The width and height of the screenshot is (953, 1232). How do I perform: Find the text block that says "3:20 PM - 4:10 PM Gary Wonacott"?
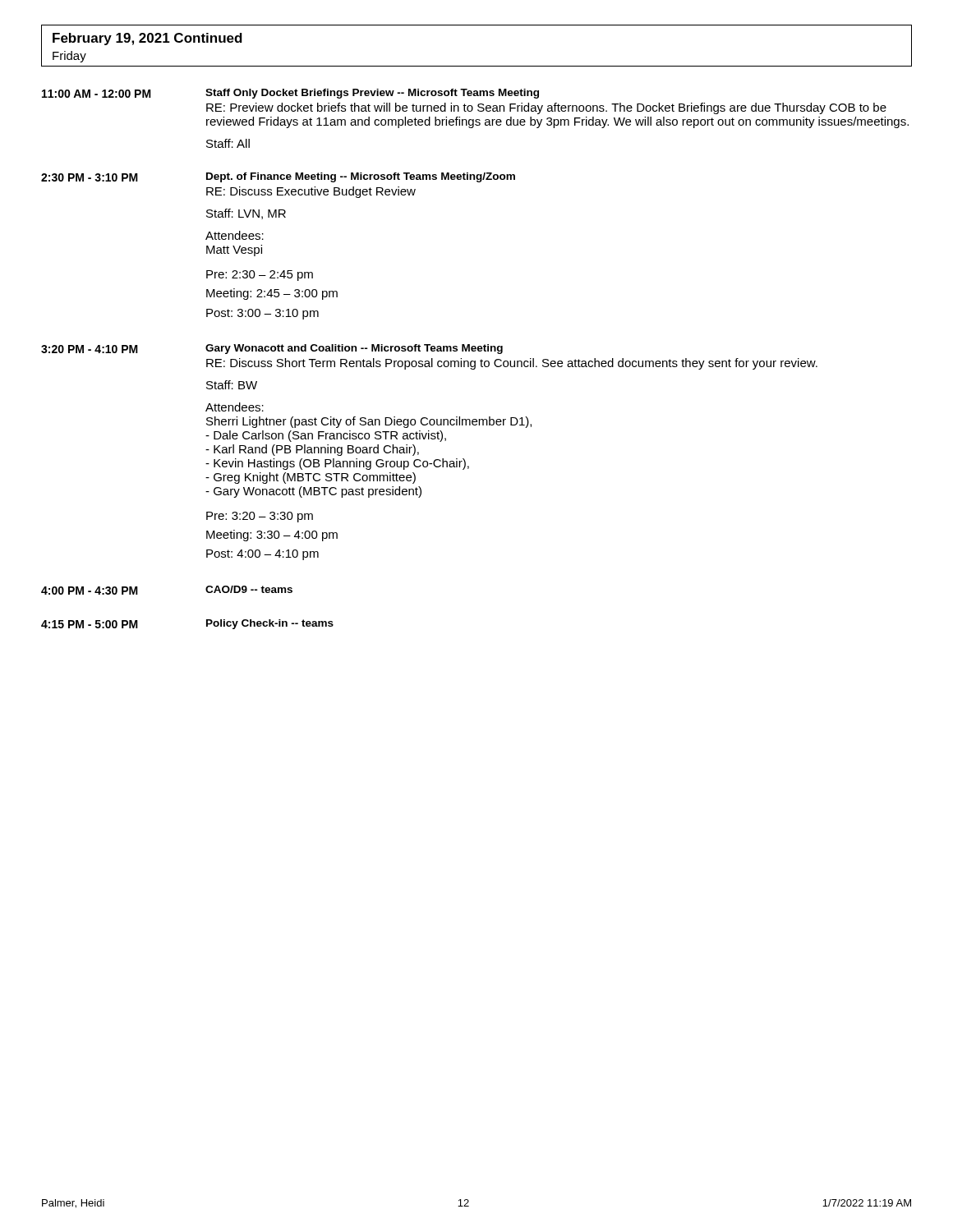pyautogui.click(x=272, y=349)
